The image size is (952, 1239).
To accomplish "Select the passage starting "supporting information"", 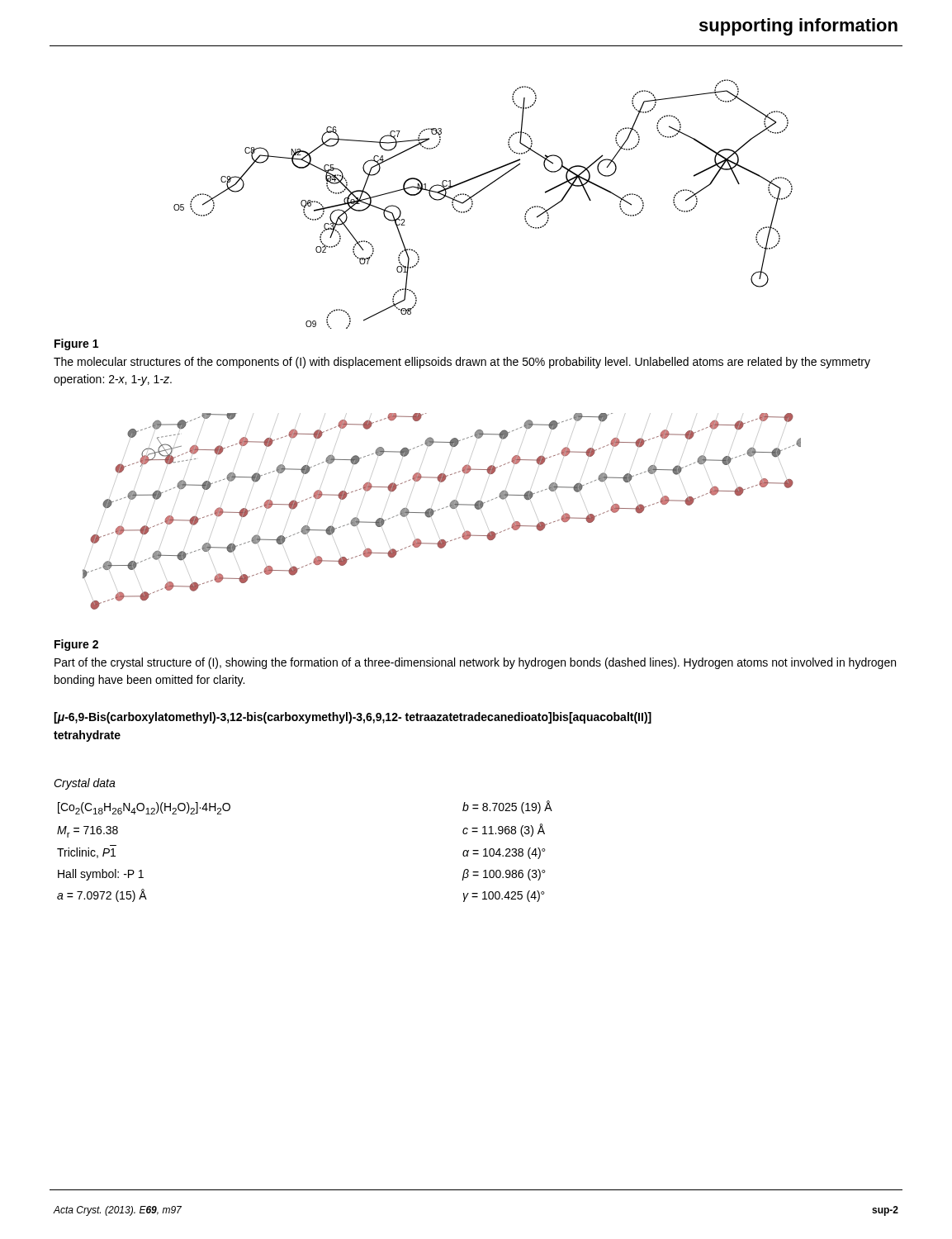I will coord(798,25).
